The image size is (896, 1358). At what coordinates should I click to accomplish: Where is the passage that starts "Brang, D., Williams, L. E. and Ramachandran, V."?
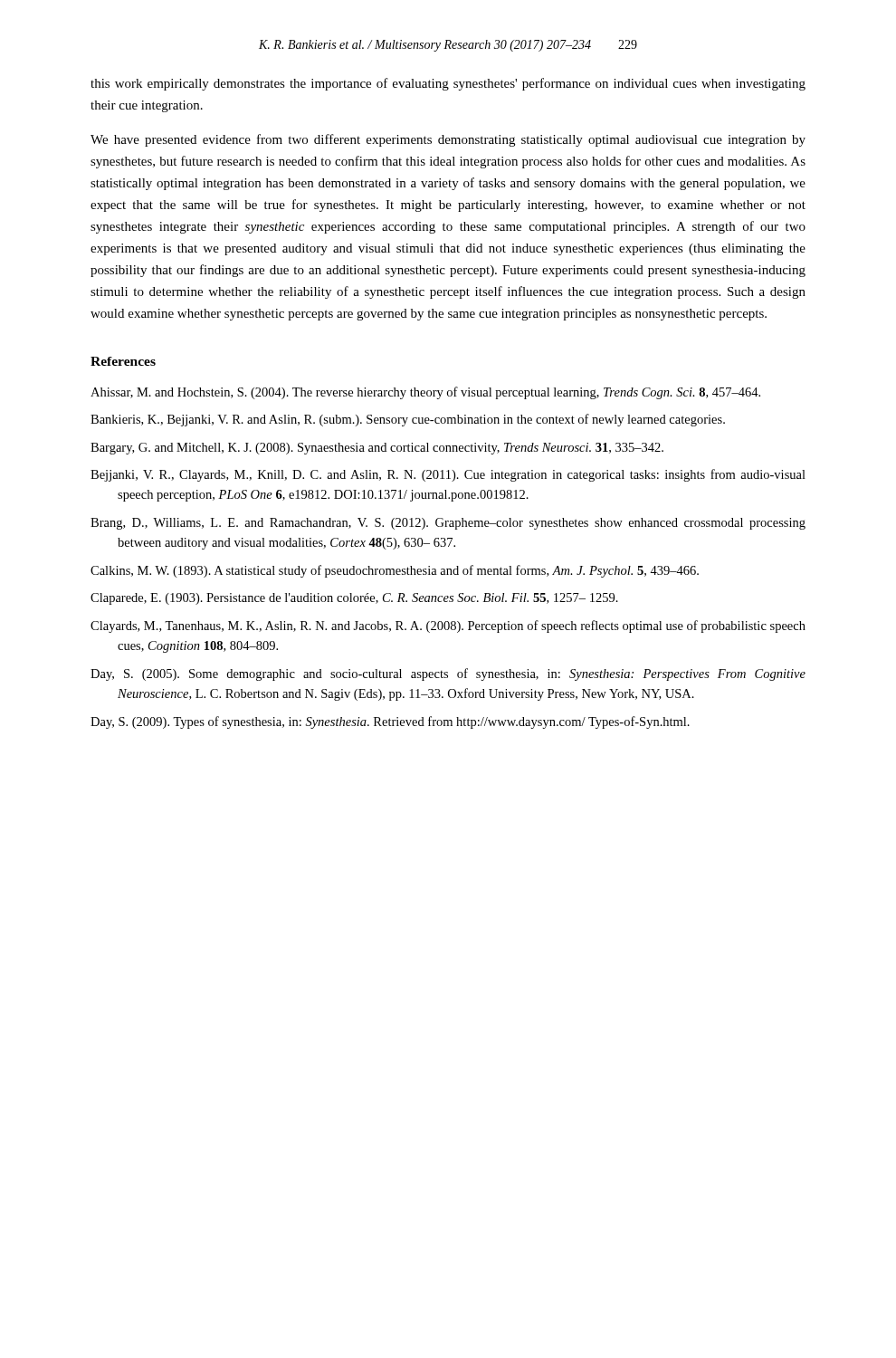448,532
